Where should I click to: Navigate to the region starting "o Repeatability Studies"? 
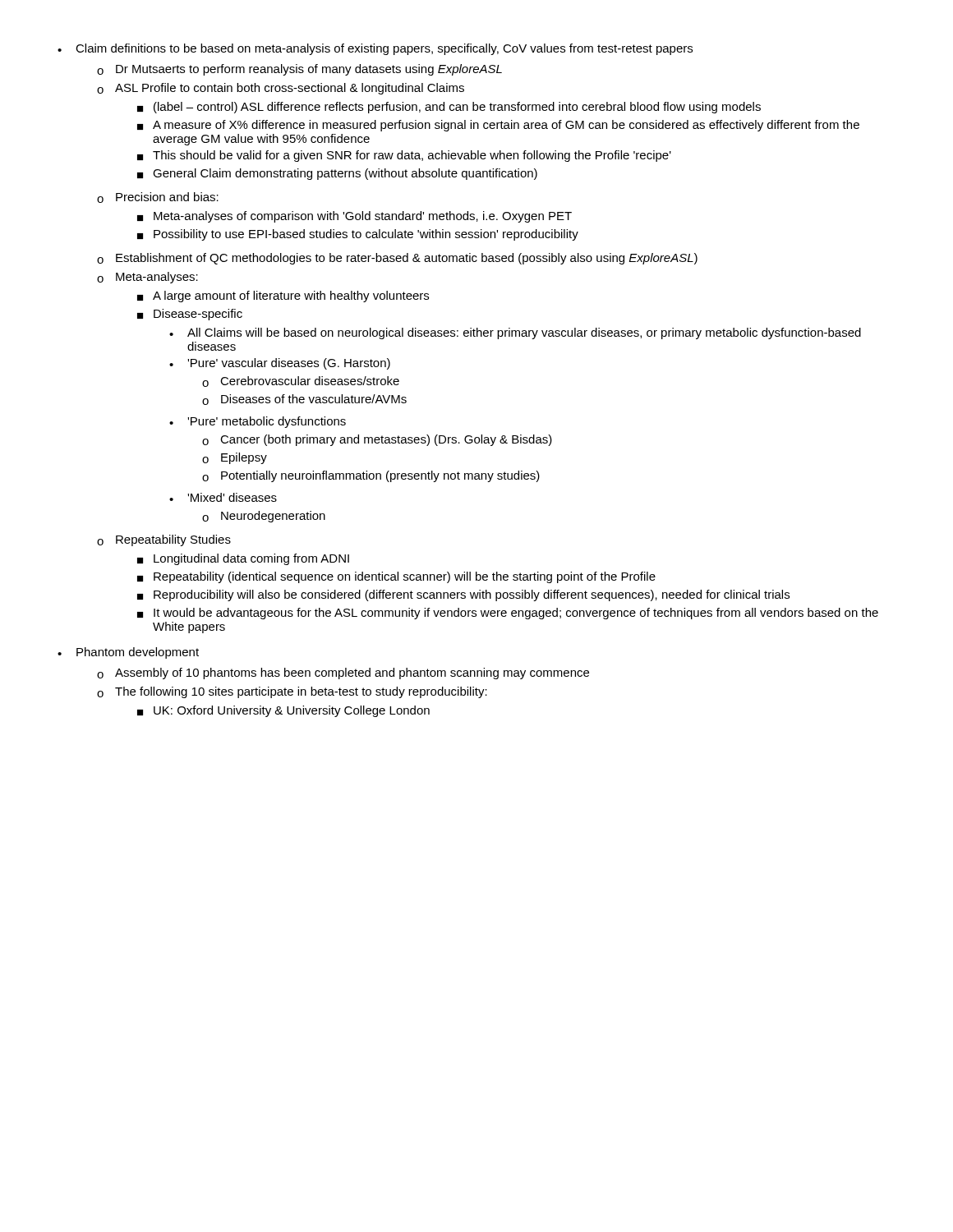pyautogui.click(x=164, y=540)
